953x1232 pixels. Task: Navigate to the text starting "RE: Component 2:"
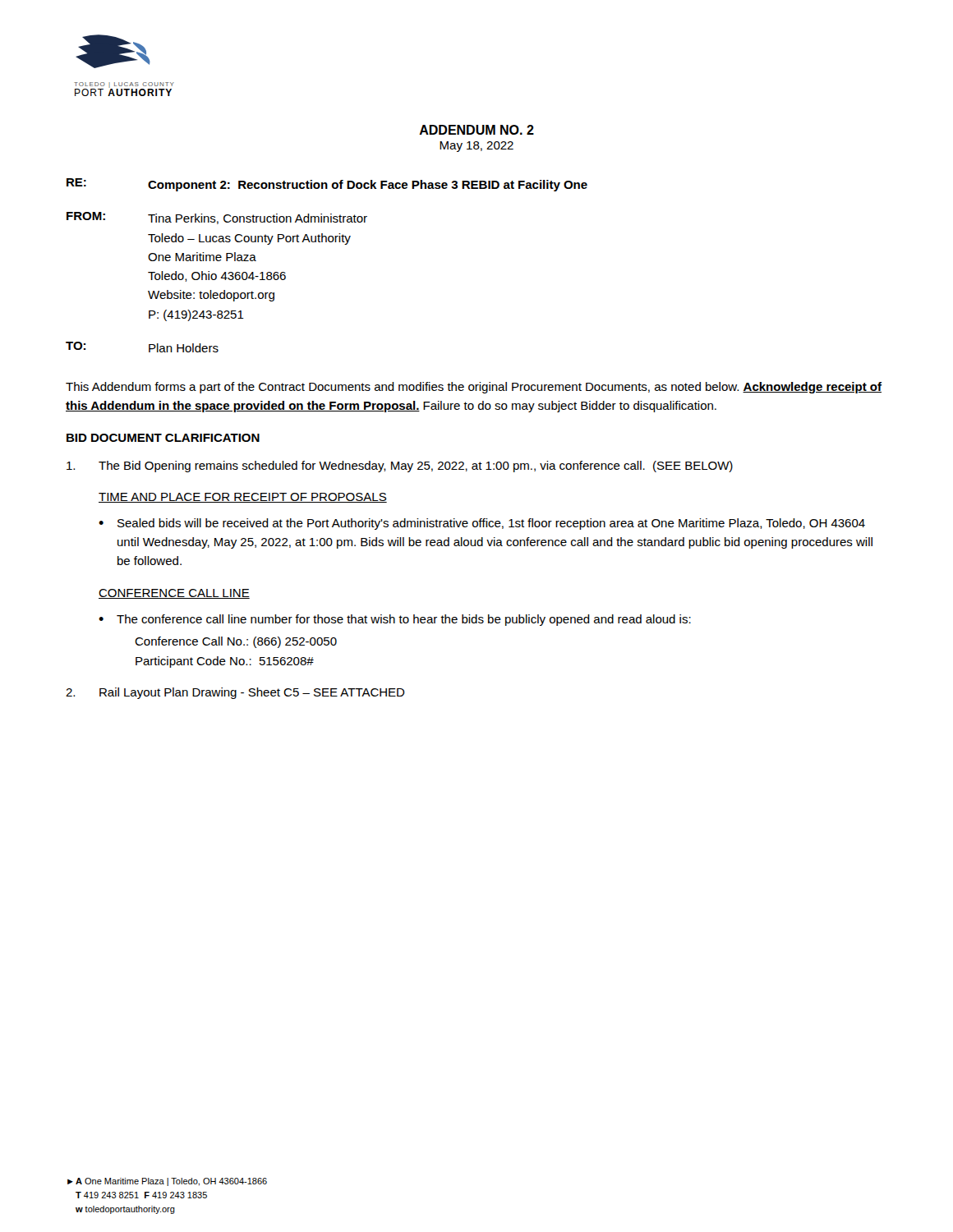click(327, 184)
